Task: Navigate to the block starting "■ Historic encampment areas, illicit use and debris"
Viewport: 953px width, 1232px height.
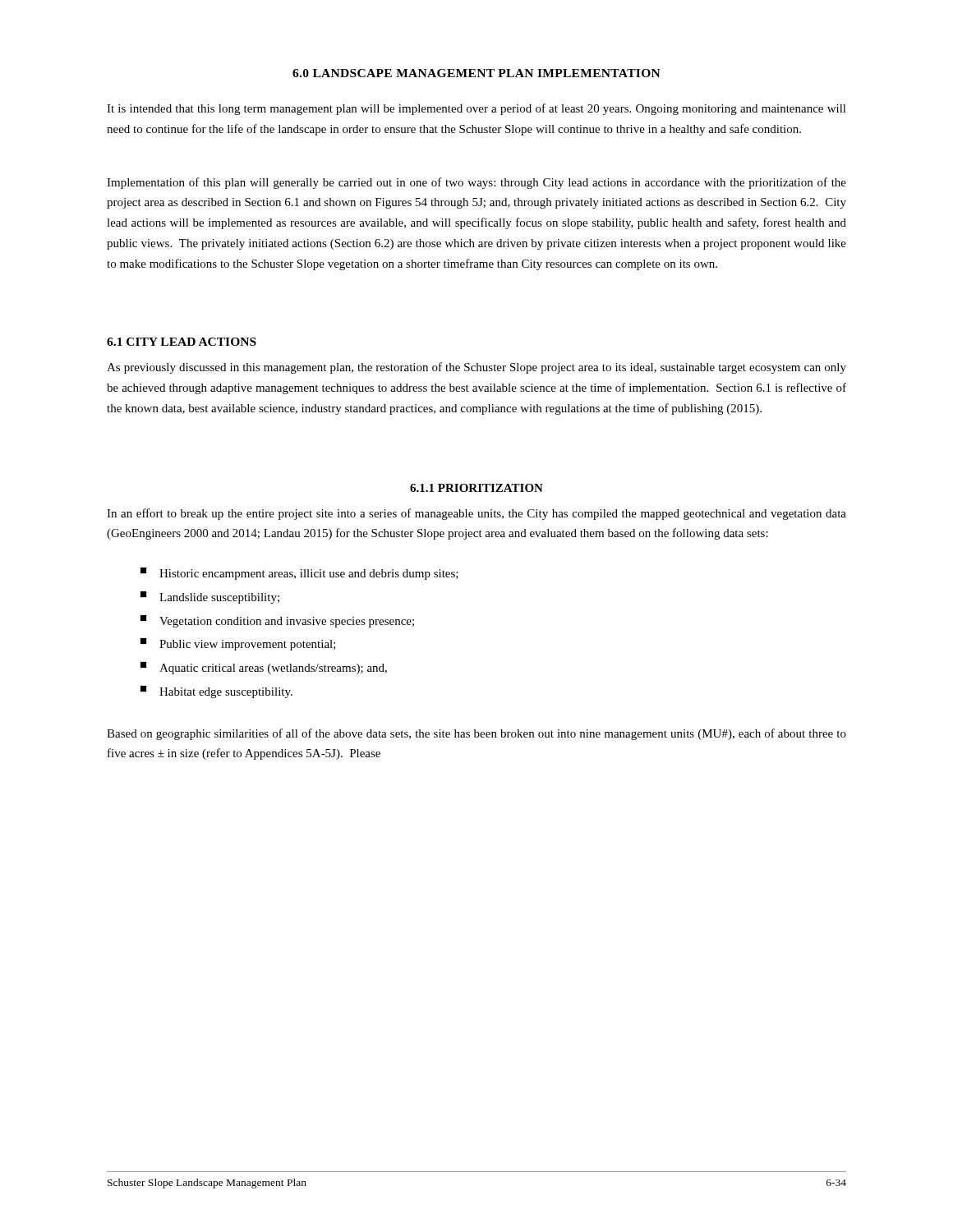Action: coord(299,574)
